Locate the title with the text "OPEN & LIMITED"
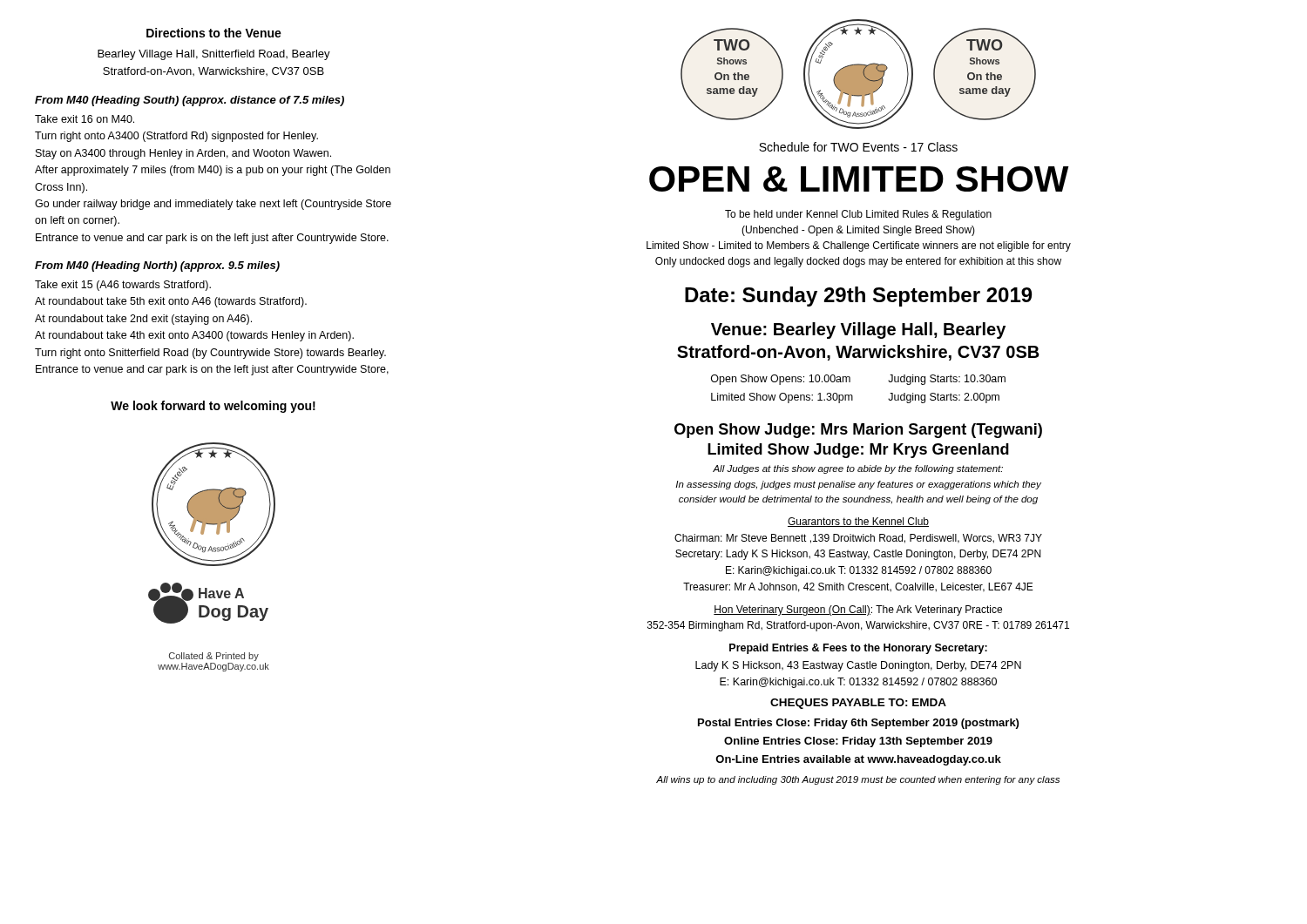Screen dimensions: 924x1307 tap(858, 179)
